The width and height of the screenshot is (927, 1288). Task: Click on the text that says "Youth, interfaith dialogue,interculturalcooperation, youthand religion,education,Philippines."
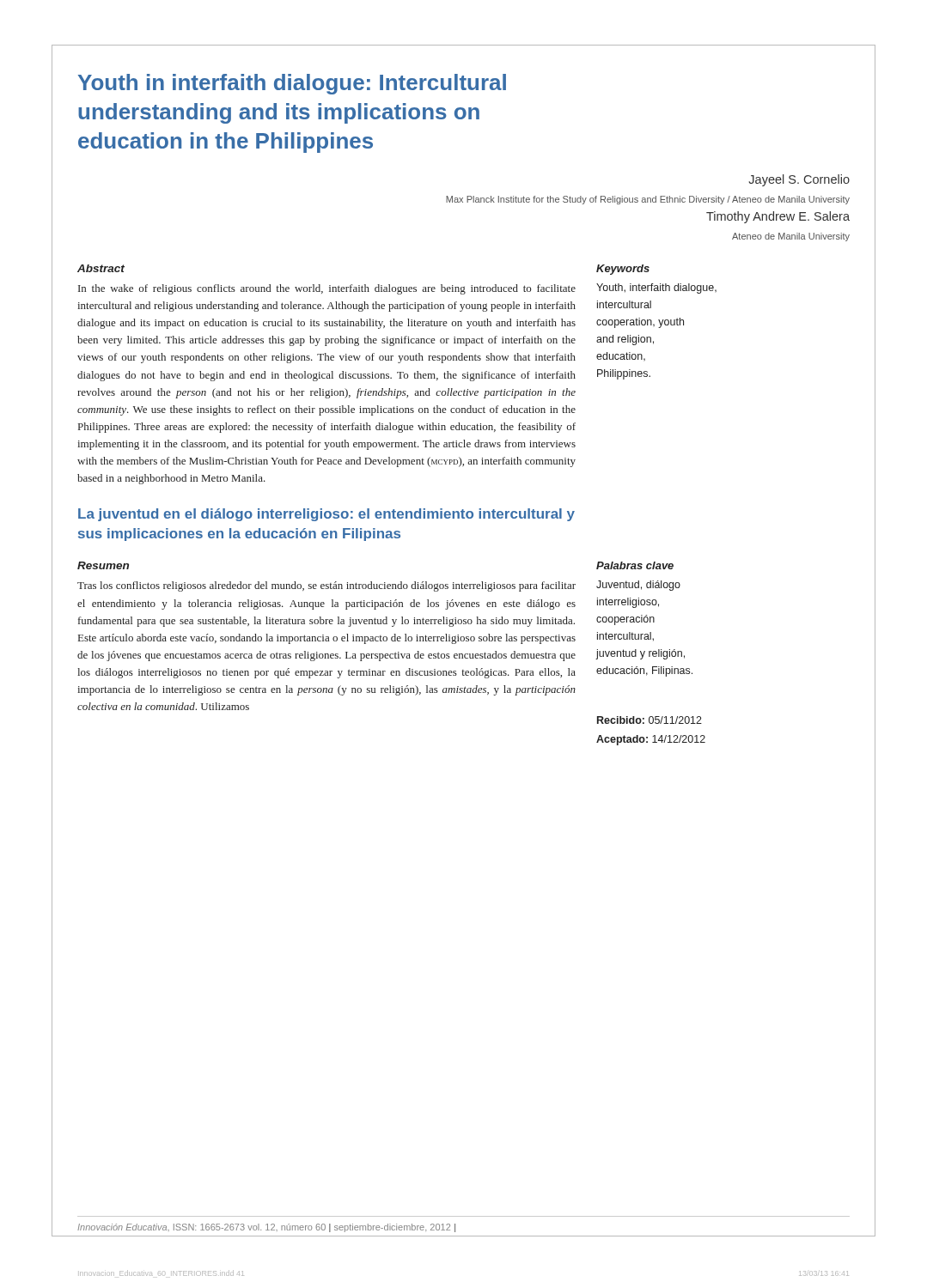657,331
